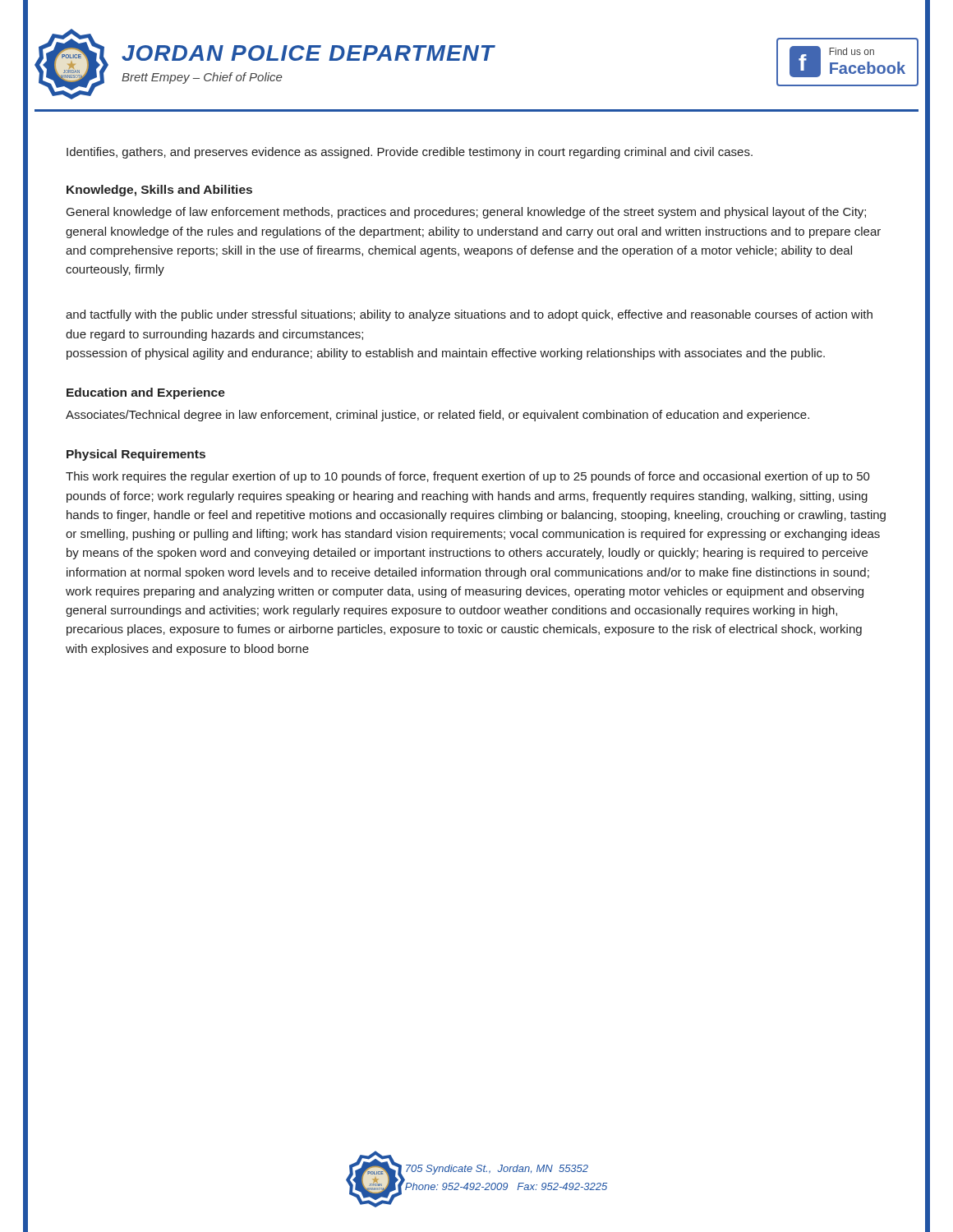Click on the text block with the text "This work requires the"

(476, 562)
